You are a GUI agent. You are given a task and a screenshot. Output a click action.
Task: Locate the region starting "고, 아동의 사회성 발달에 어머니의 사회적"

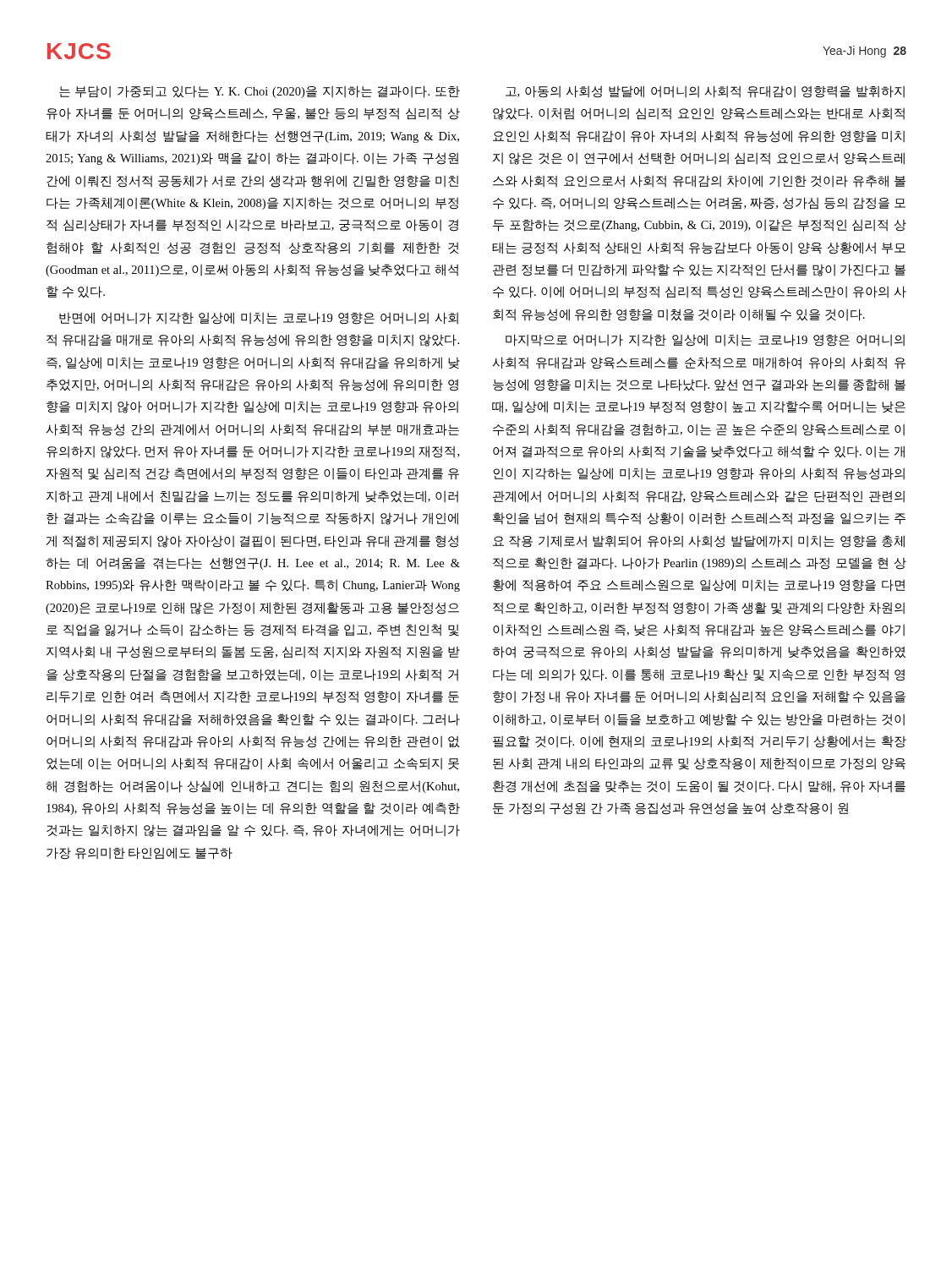(699, 450)
